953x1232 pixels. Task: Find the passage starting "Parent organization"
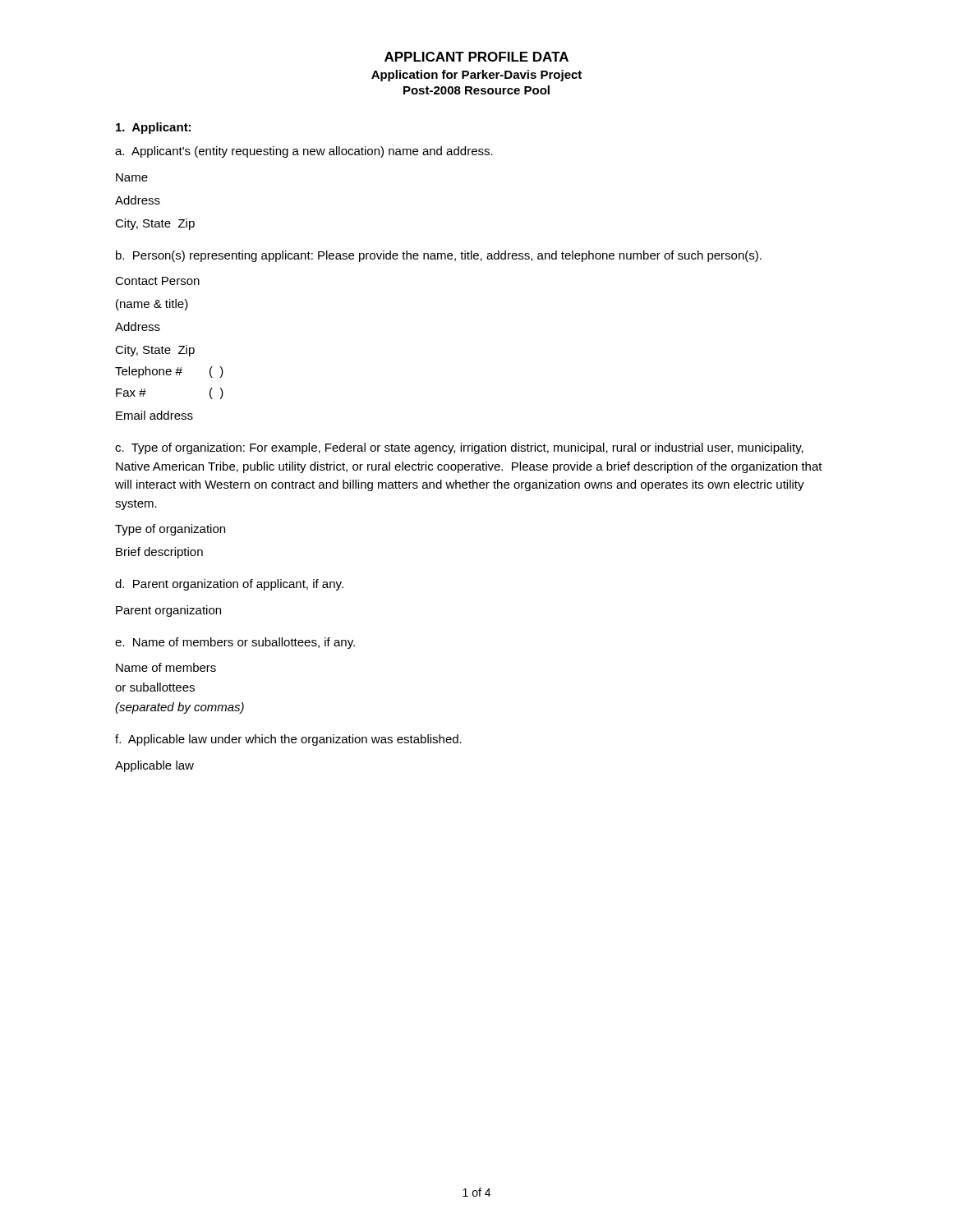click(168, 609)
